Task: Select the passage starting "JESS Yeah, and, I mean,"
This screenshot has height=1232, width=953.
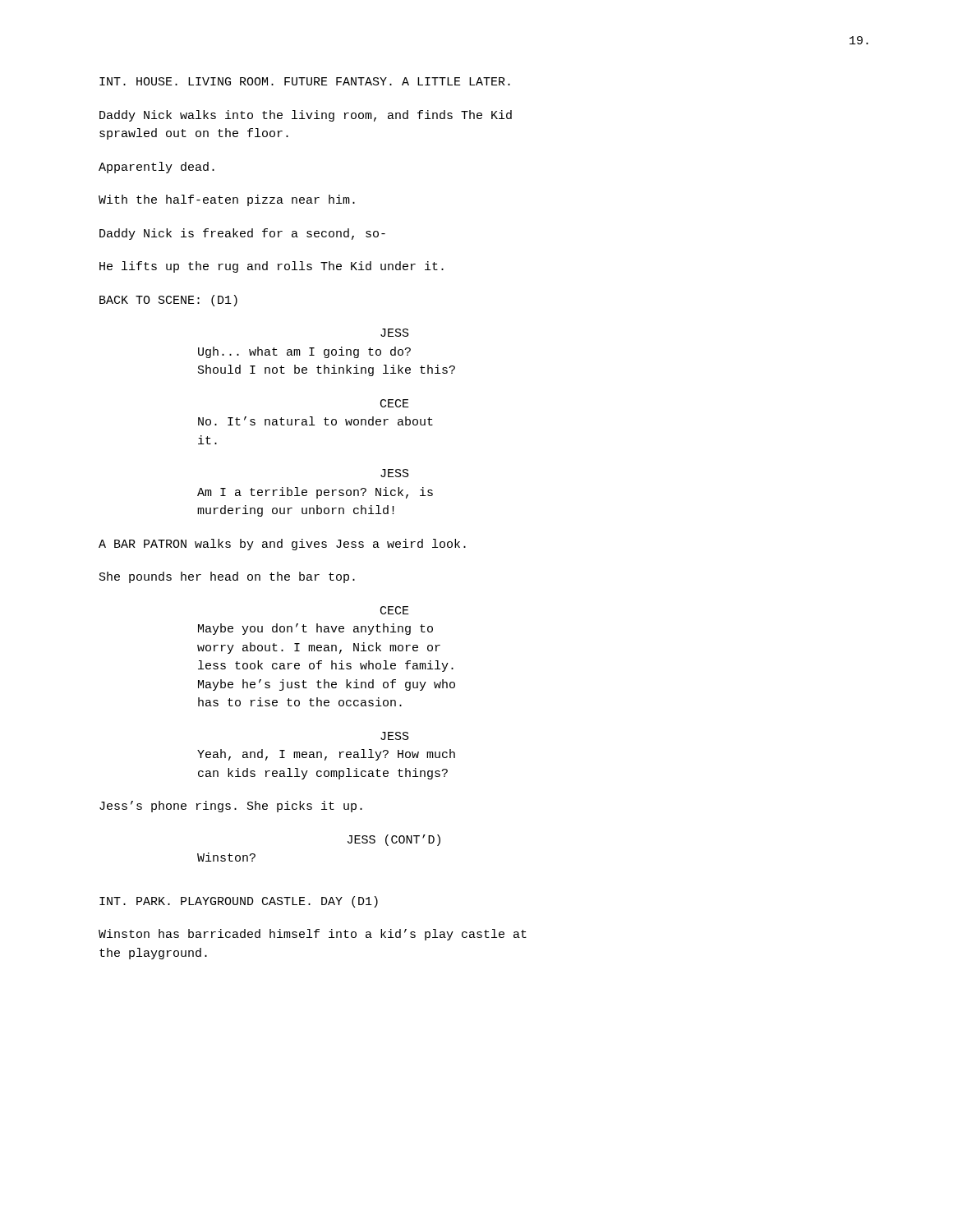Action: click(x=394, y=756)
